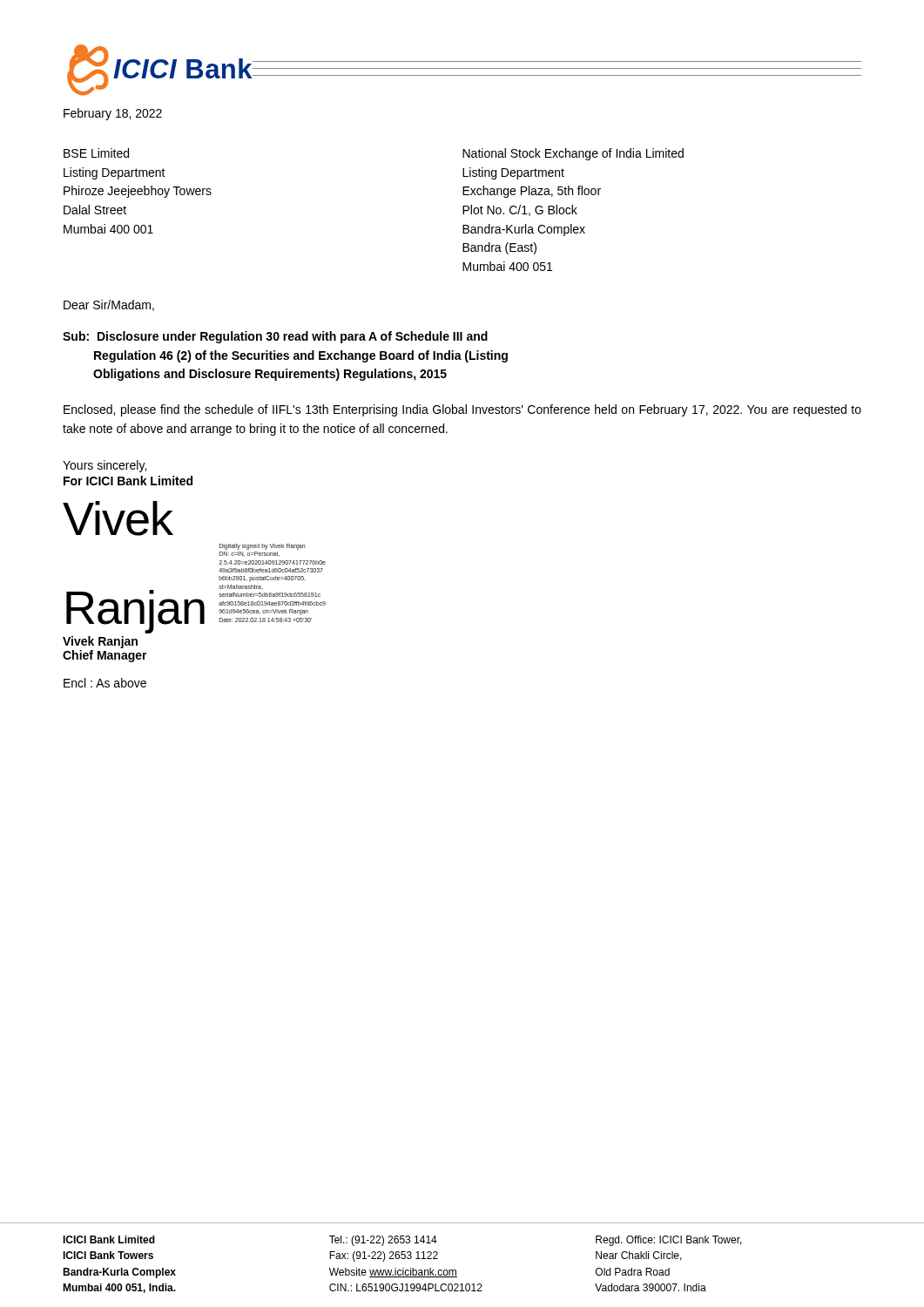Click on the block starting "Sub: Disclosure under Regulation"

[286, 355]
